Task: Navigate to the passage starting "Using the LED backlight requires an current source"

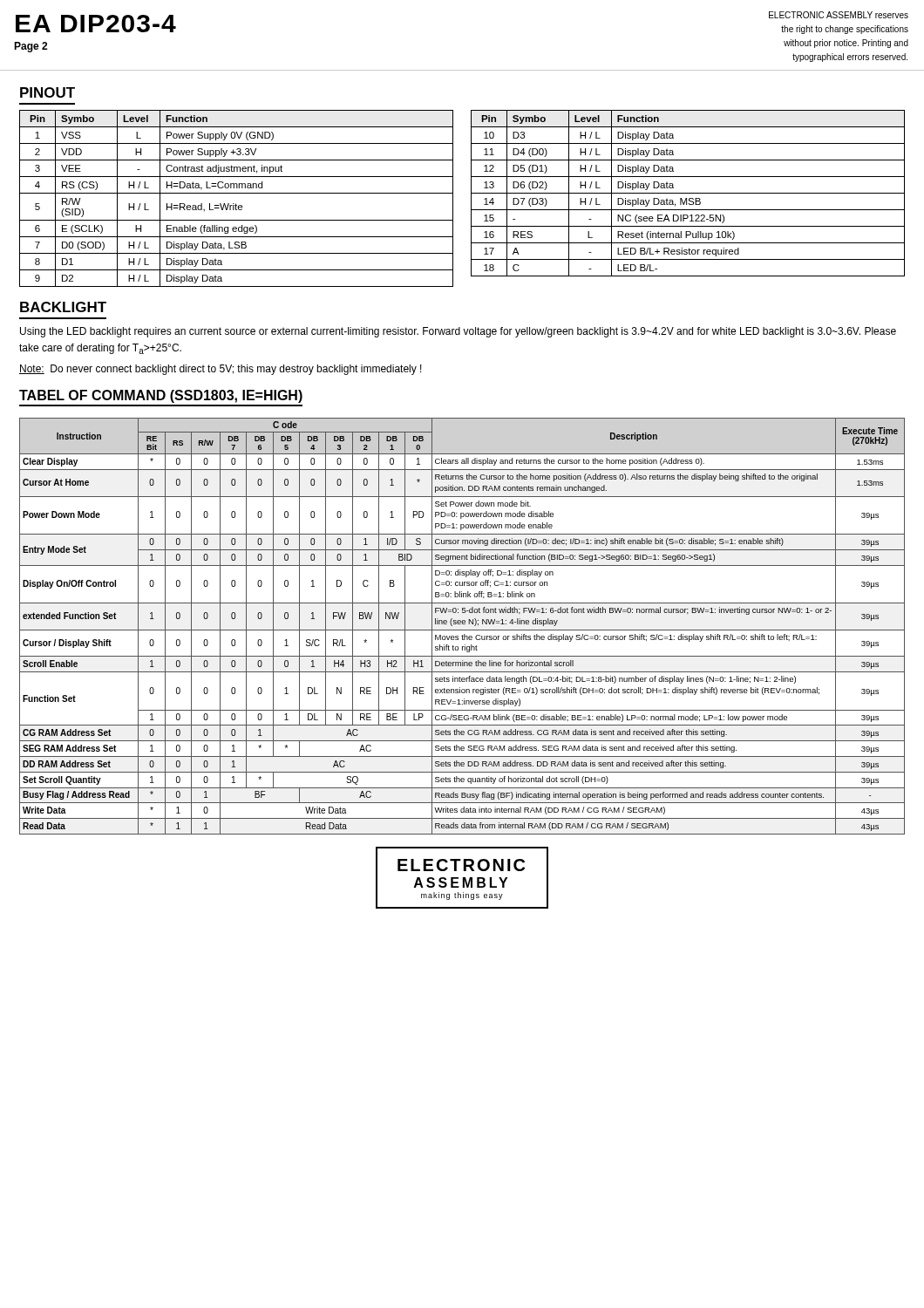Action: coord(458,341)
